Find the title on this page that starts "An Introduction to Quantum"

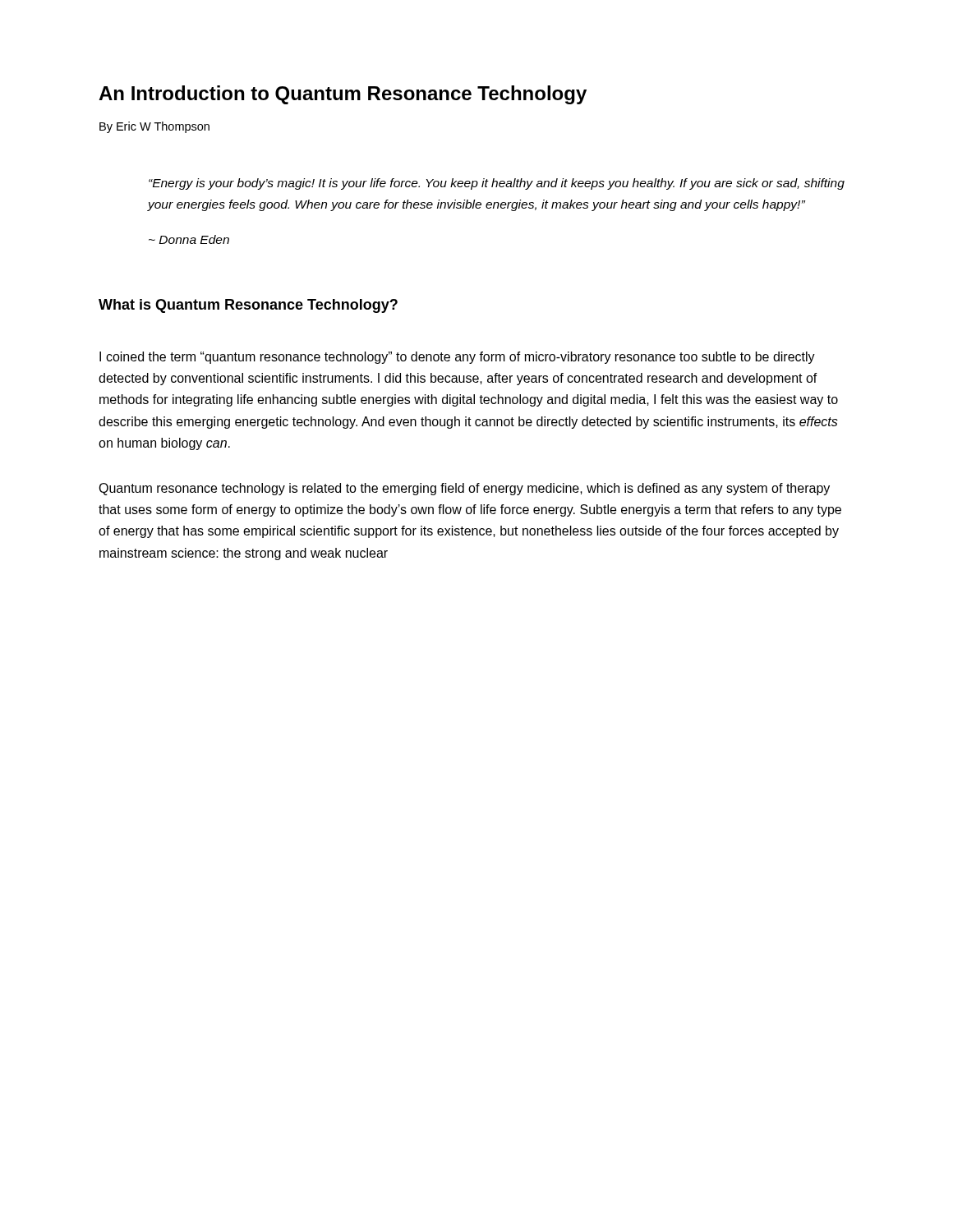(343, 93)
